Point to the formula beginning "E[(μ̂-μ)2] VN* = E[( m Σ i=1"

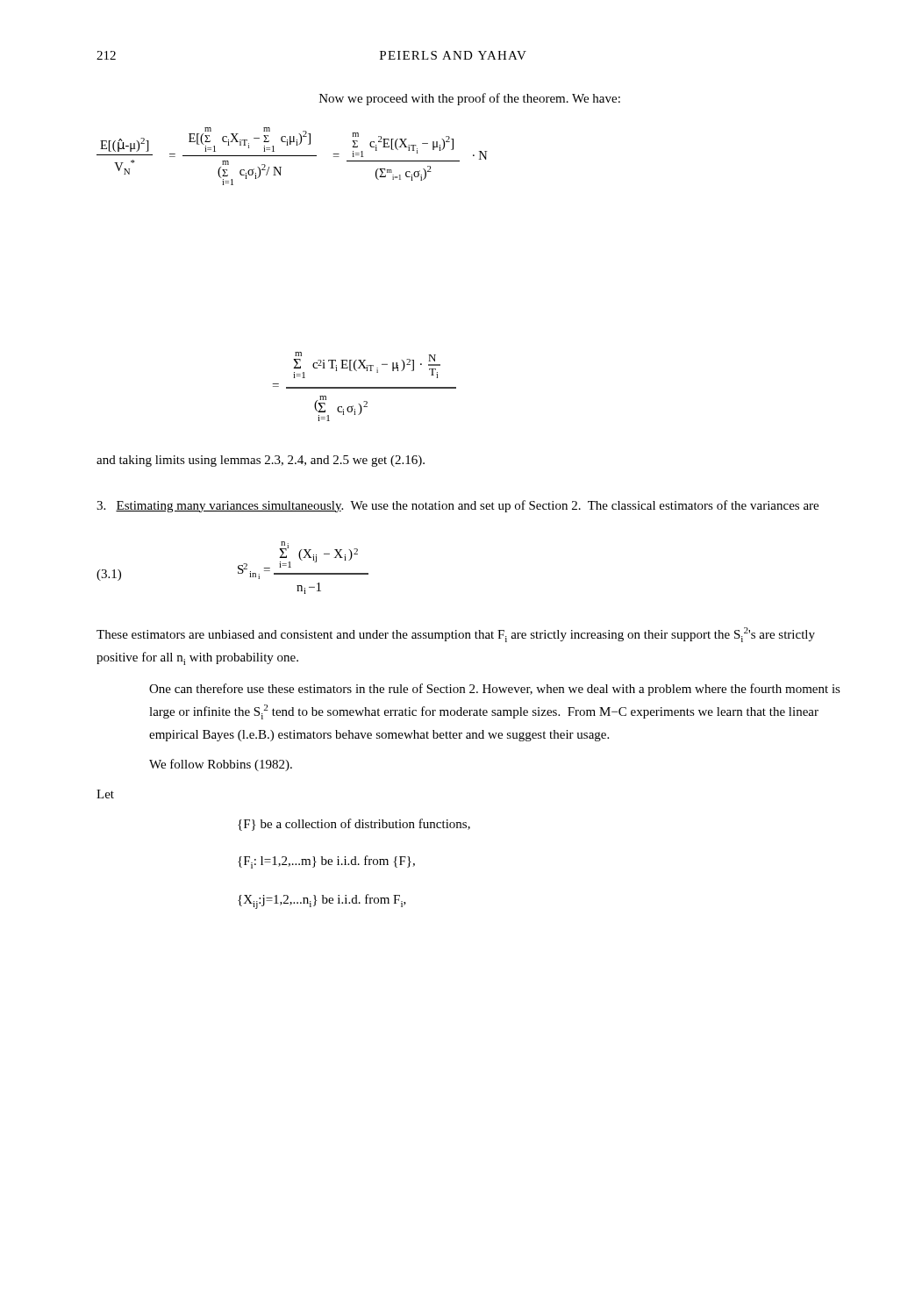(292, 156)
